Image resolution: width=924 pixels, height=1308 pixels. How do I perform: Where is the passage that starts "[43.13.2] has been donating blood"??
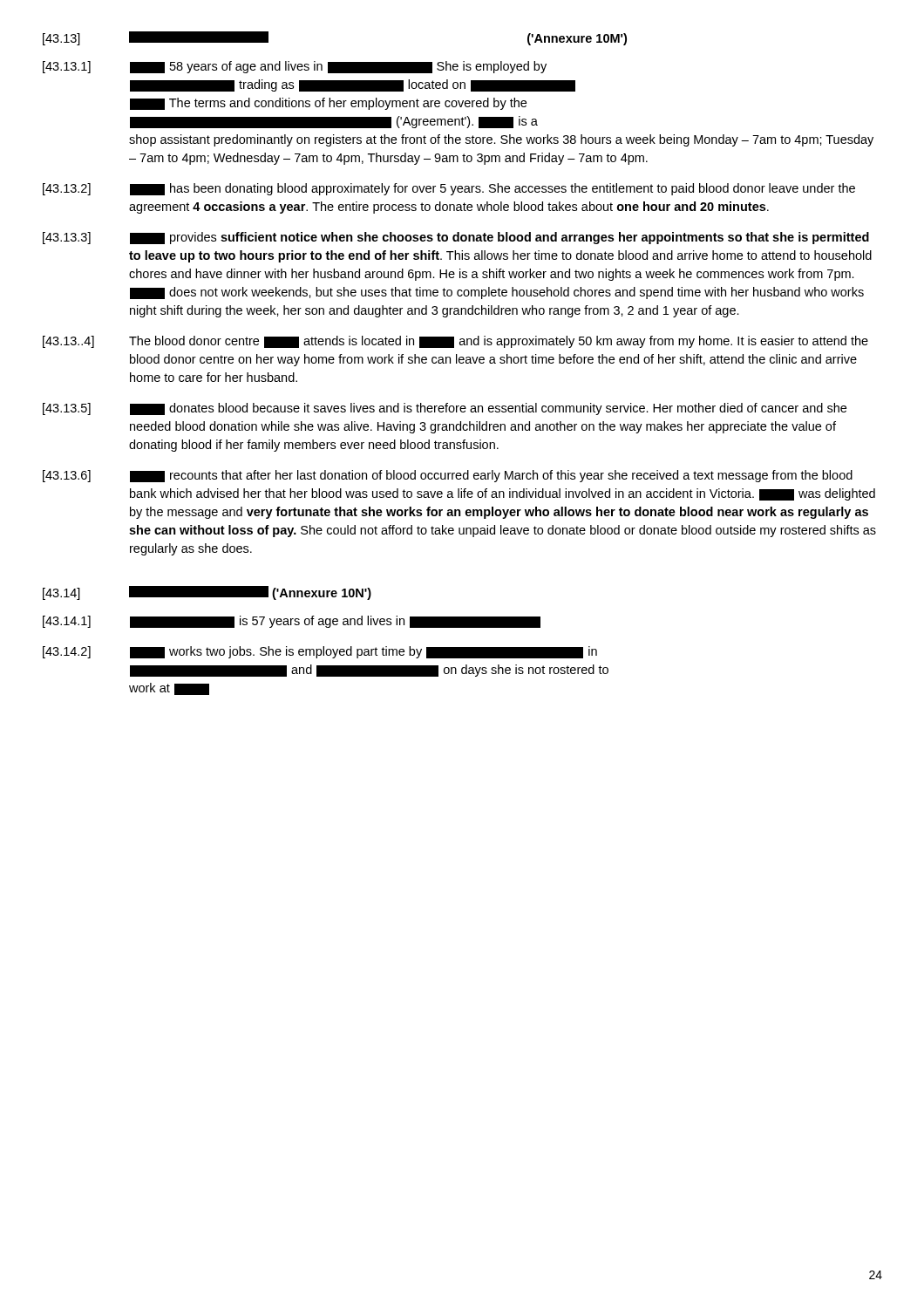(462, 198)
